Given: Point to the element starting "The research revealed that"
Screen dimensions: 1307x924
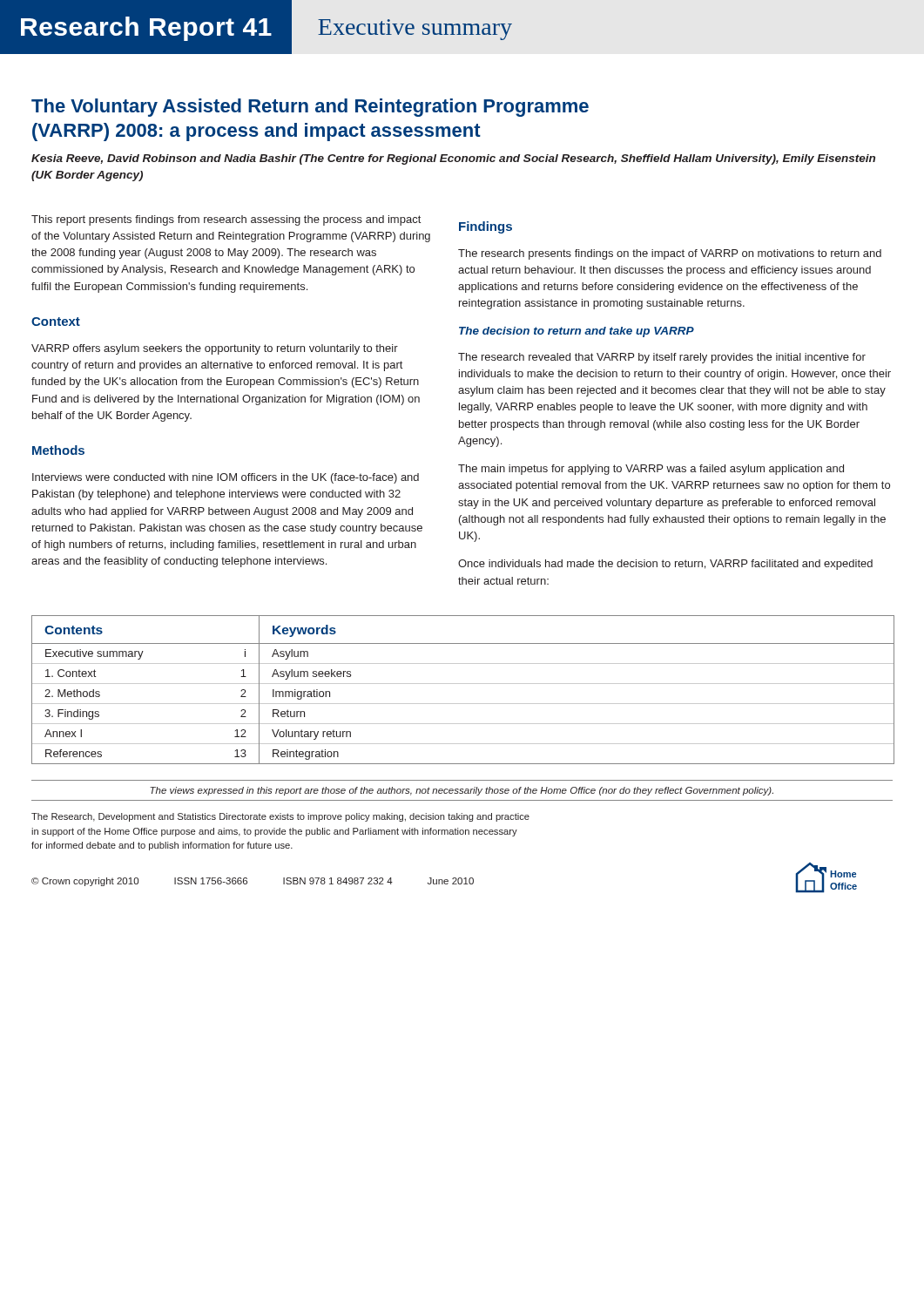Looking at the screenshot, I should [x=675, y=399].
